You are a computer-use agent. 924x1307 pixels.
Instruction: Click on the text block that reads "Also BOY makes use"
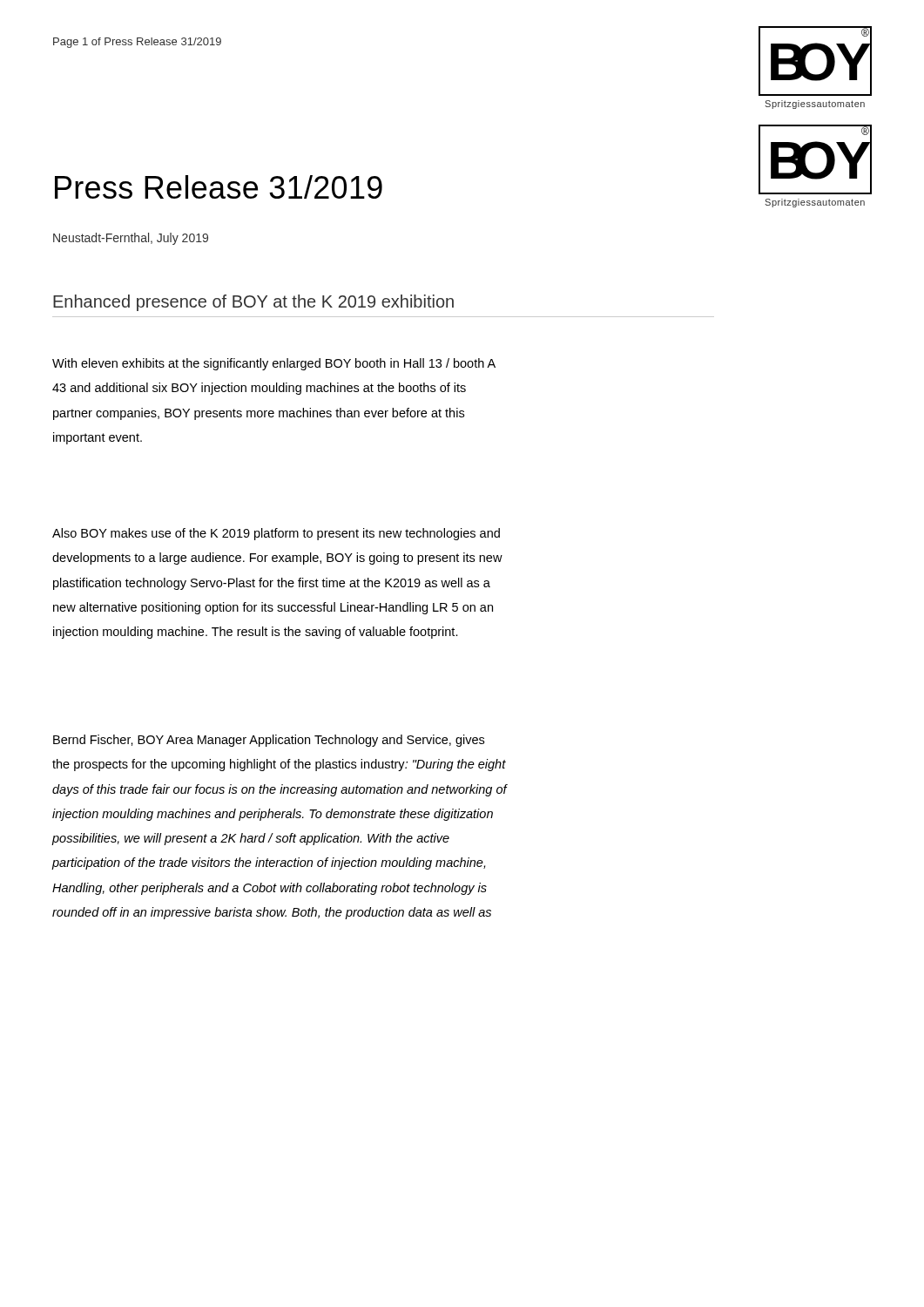click(x=277, y=583)
